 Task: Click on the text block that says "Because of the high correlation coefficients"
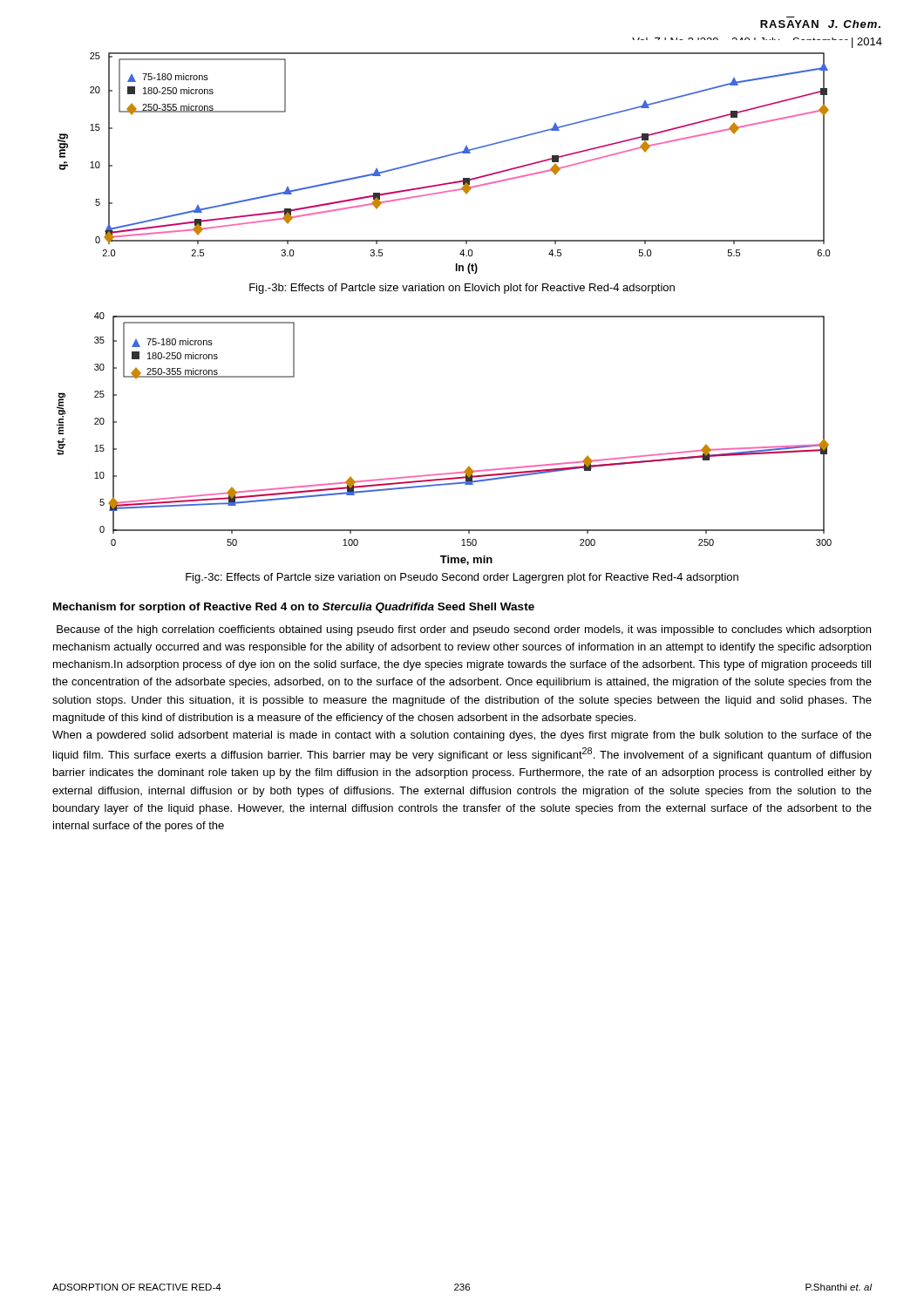tap(462, 727)
